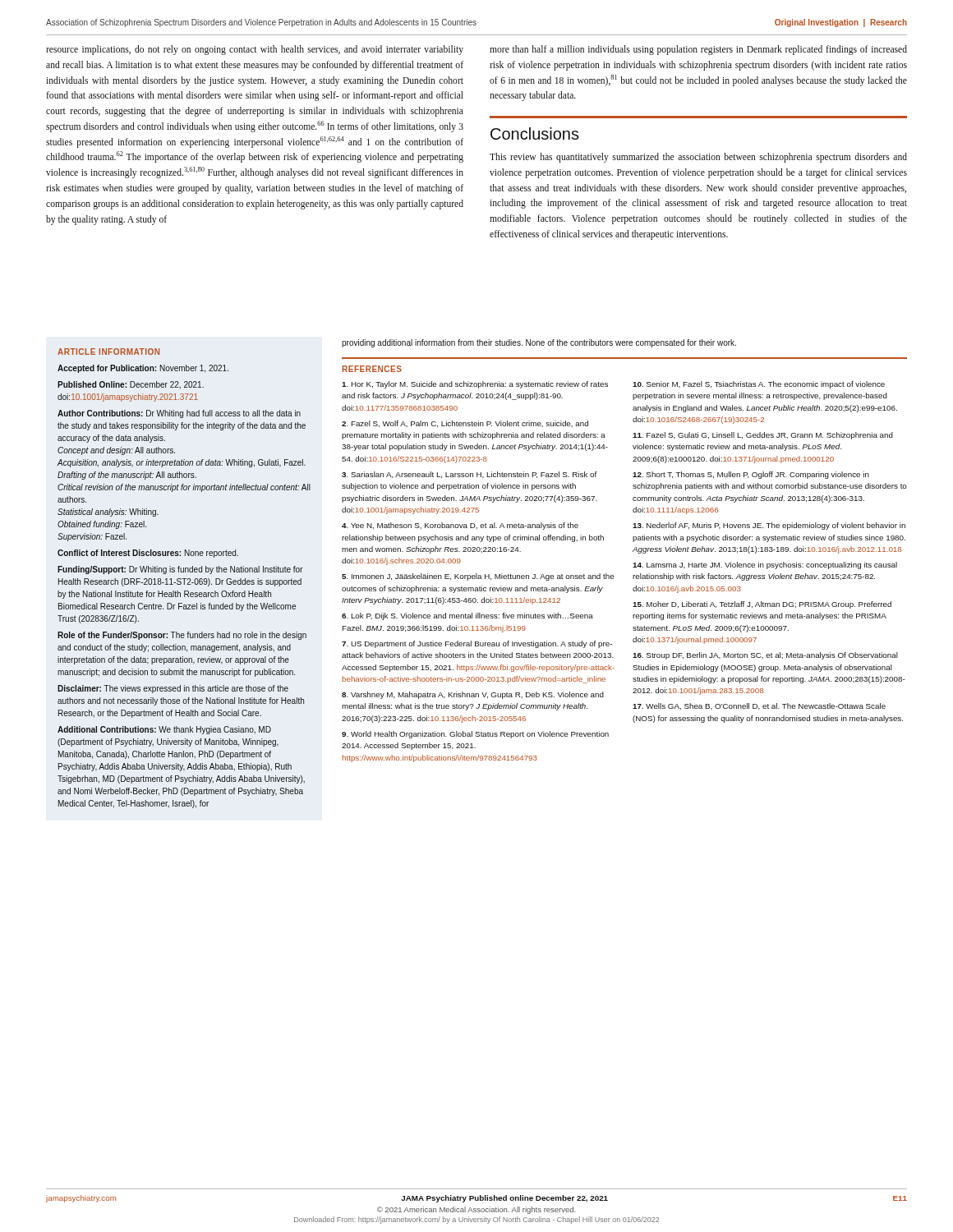The height and width of the screenshot is (1232, 953).
Task: Locate the block of text that opens with "This review has quantitatively"
Action: (698, 197)
